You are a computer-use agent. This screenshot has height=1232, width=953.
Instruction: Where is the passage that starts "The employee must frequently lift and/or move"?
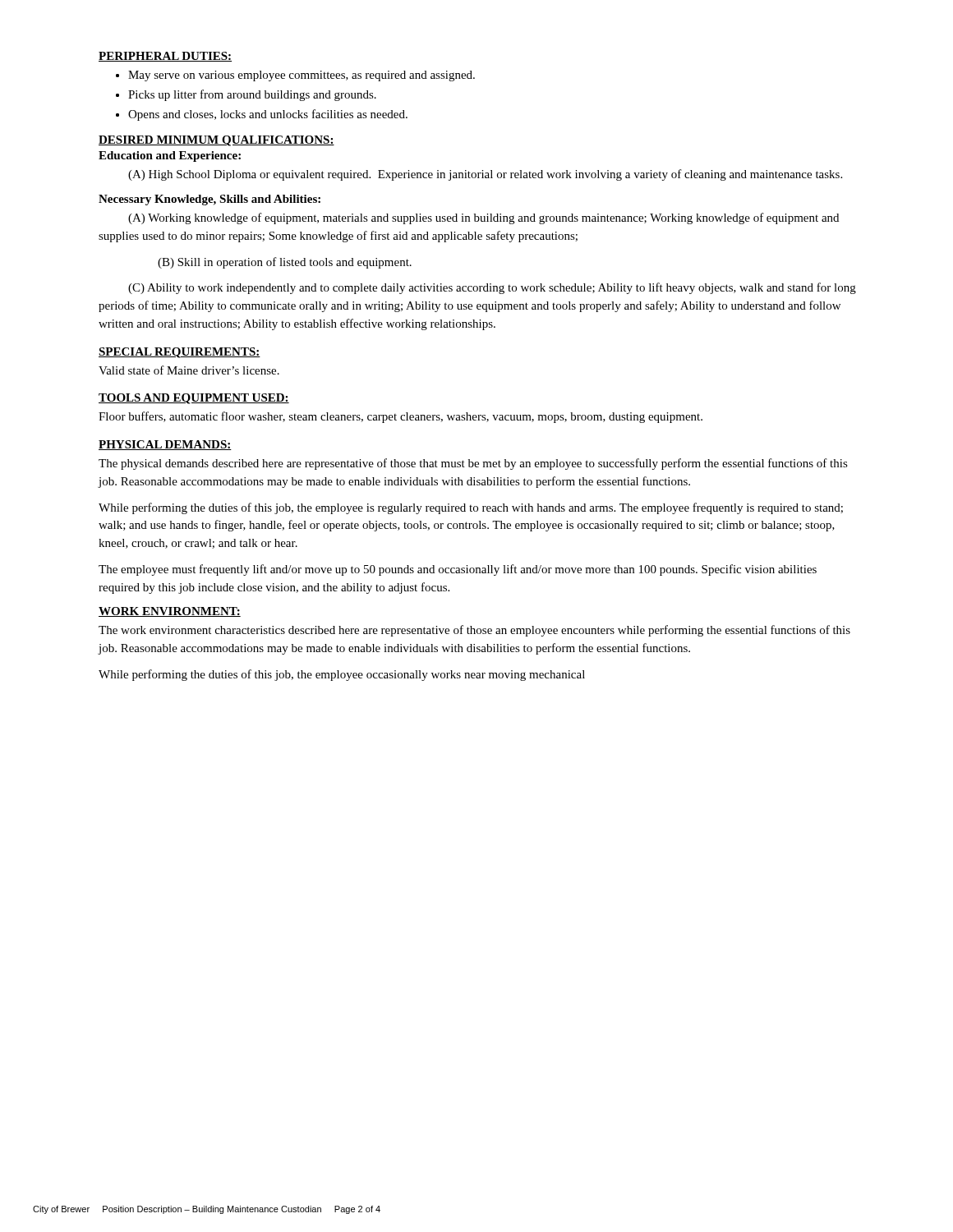pyautogui.click(x=479, y=579)
